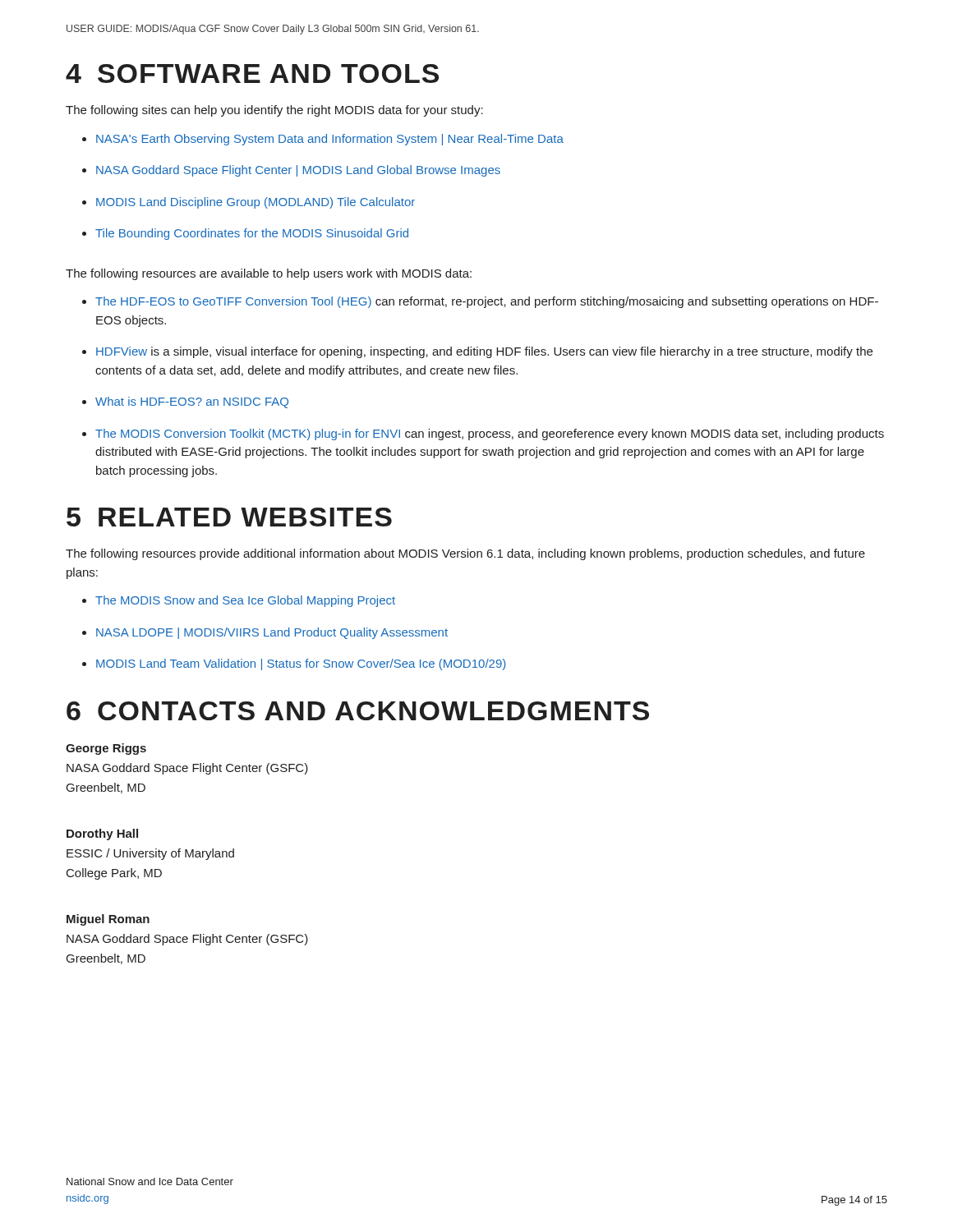Click on the passage starting "NASA LDOPE | MODIS/VIIRS"
The width and height of the screenshot is (953, 1232).
coord(265,633)
